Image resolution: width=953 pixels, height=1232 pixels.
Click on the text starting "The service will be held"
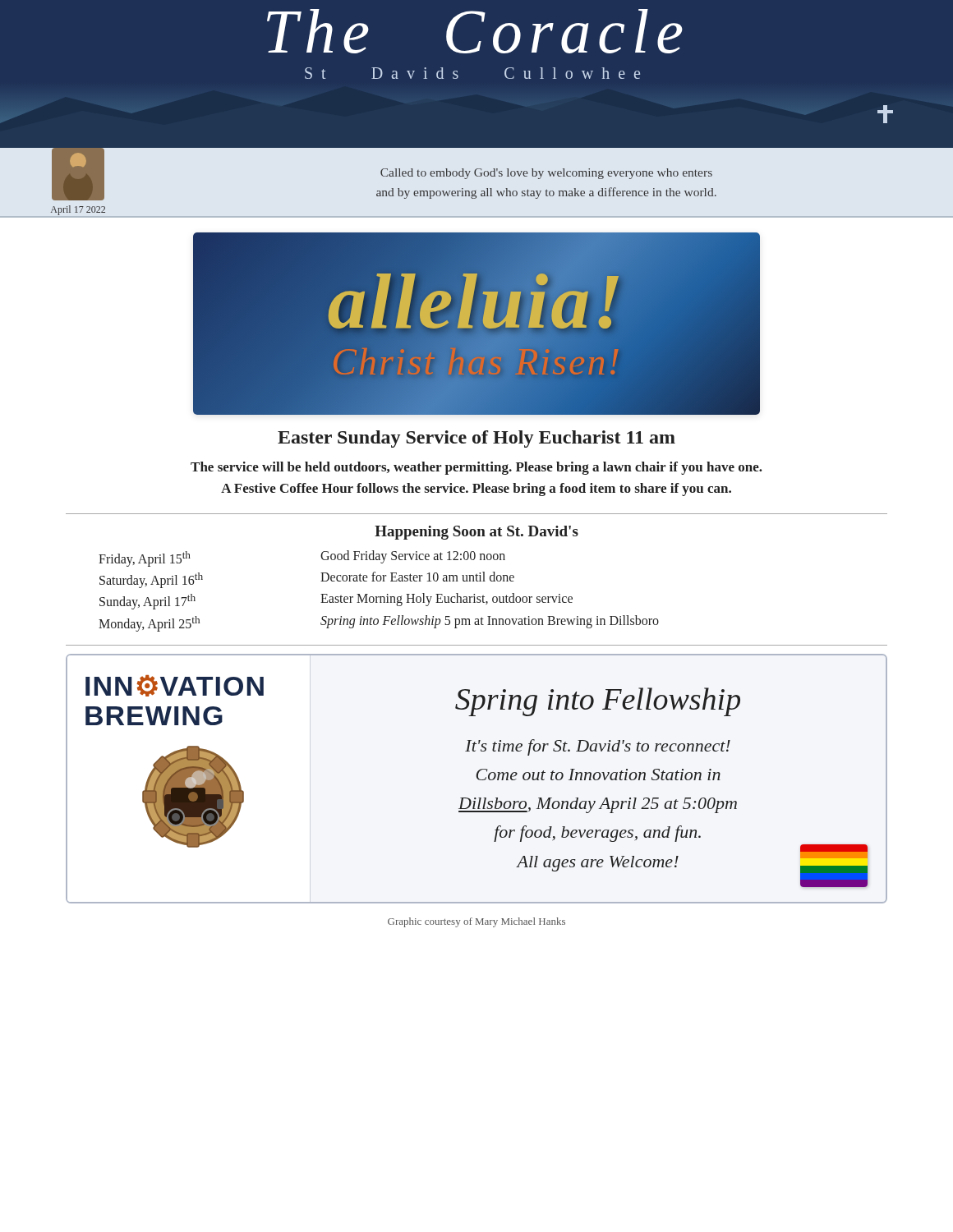(476, 478)
